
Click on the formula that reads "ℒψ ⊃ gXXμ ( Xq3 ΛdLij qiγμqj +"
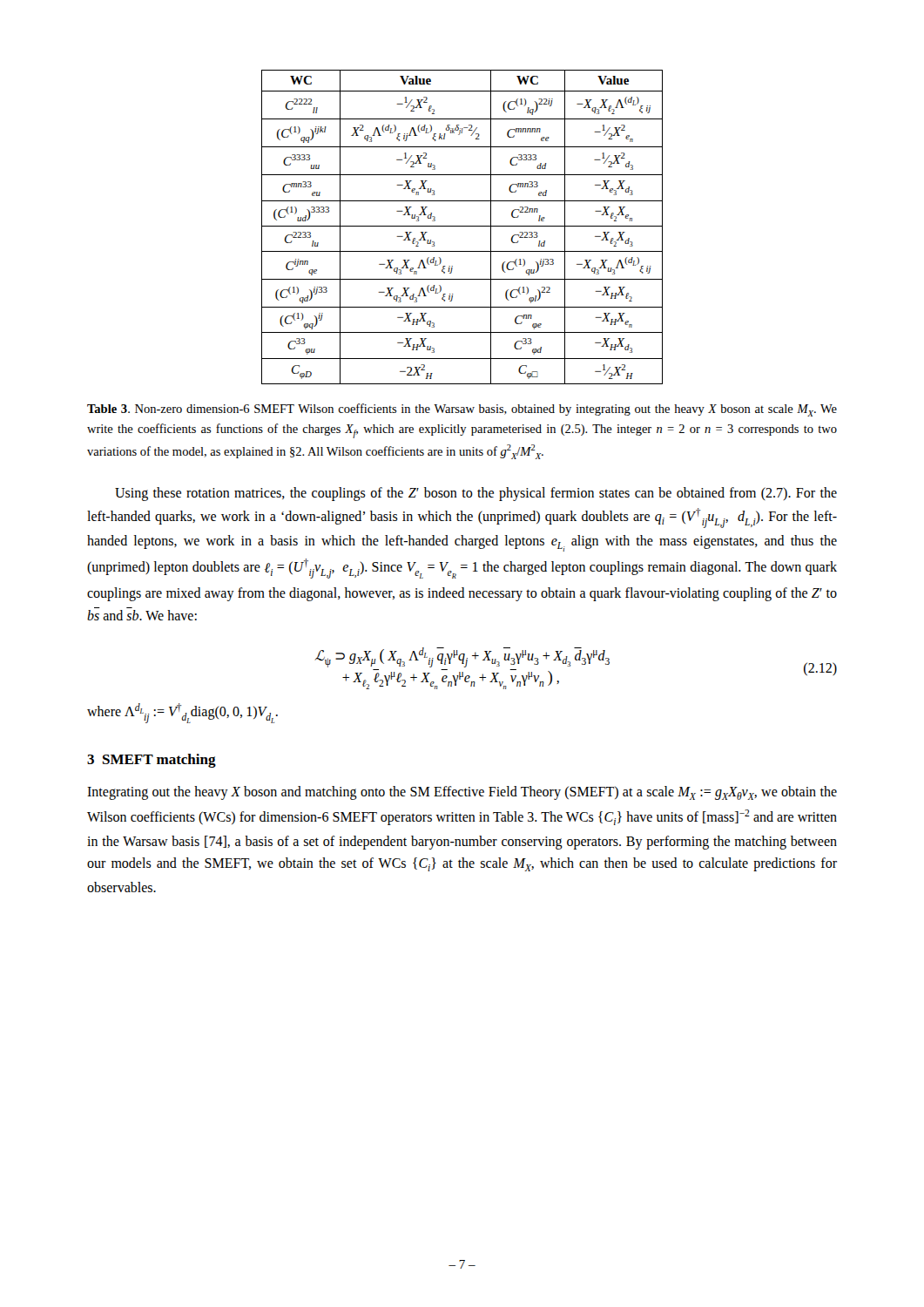click(x=576, y=669)
